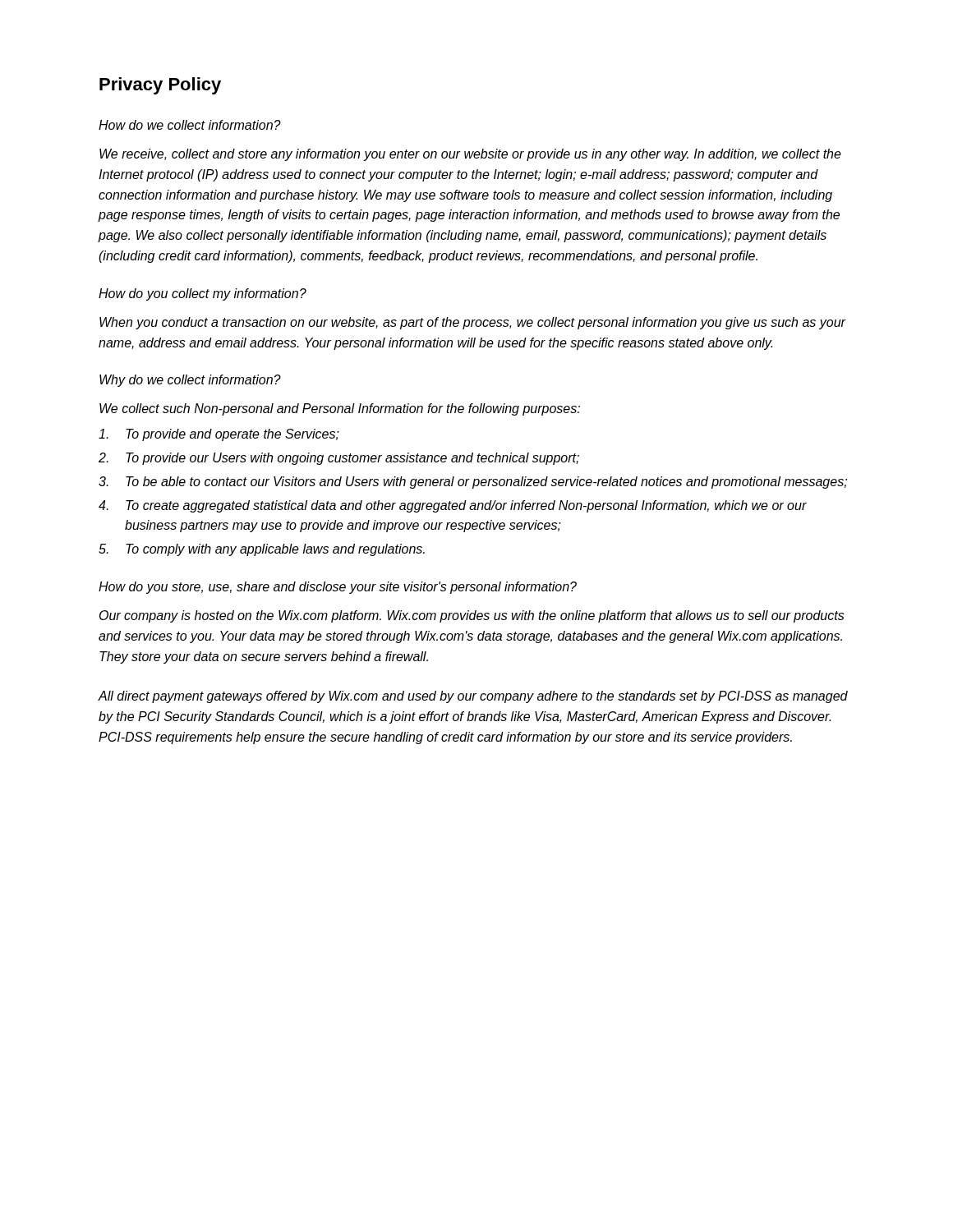The width and height of the screenshot is (953, 1232).
Task: Click on the text block that says "When you conduct"
Action: pyautogui.click(x=472, y=332)
